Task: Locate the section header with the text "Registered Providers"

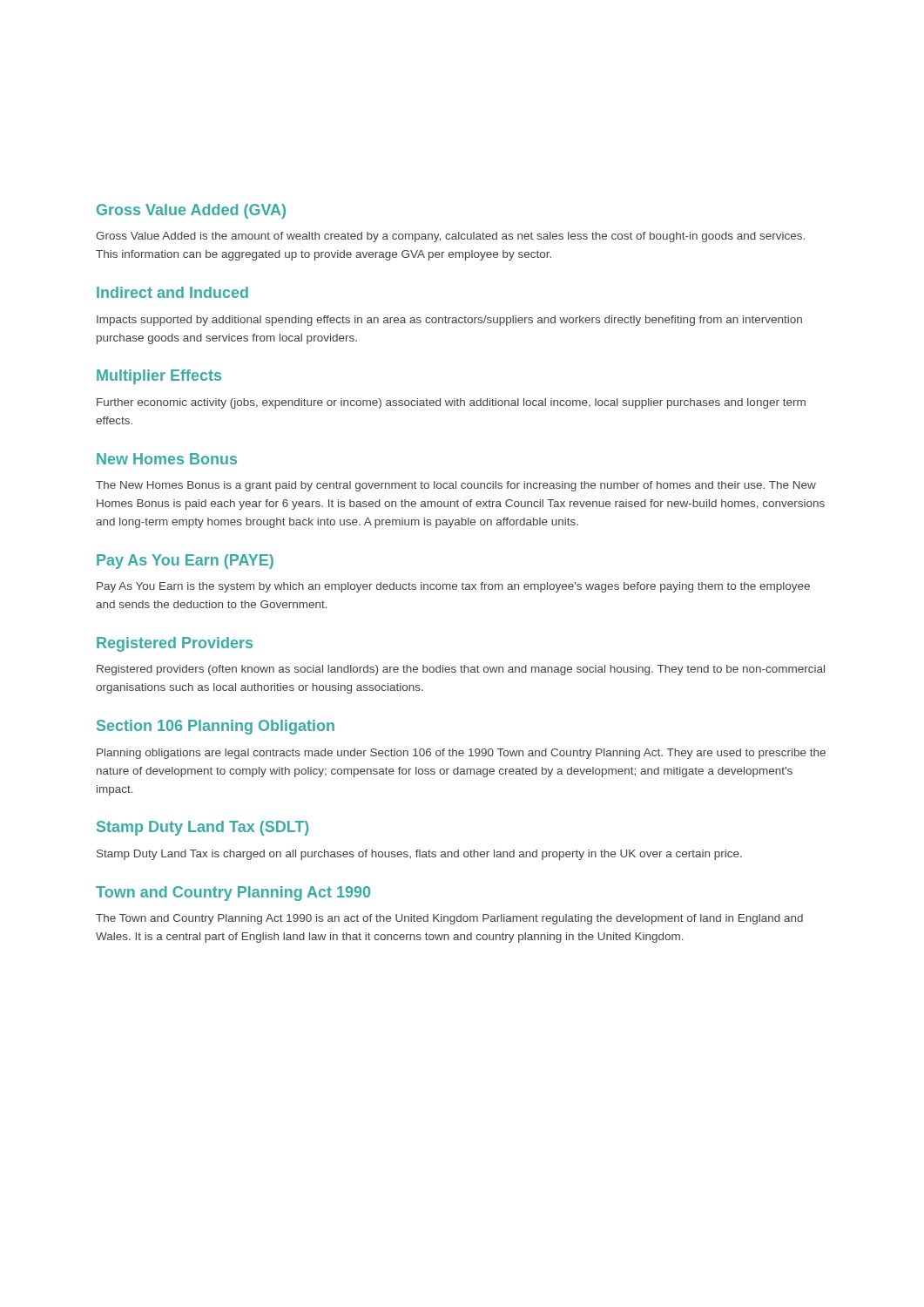Action: point(175,644)
